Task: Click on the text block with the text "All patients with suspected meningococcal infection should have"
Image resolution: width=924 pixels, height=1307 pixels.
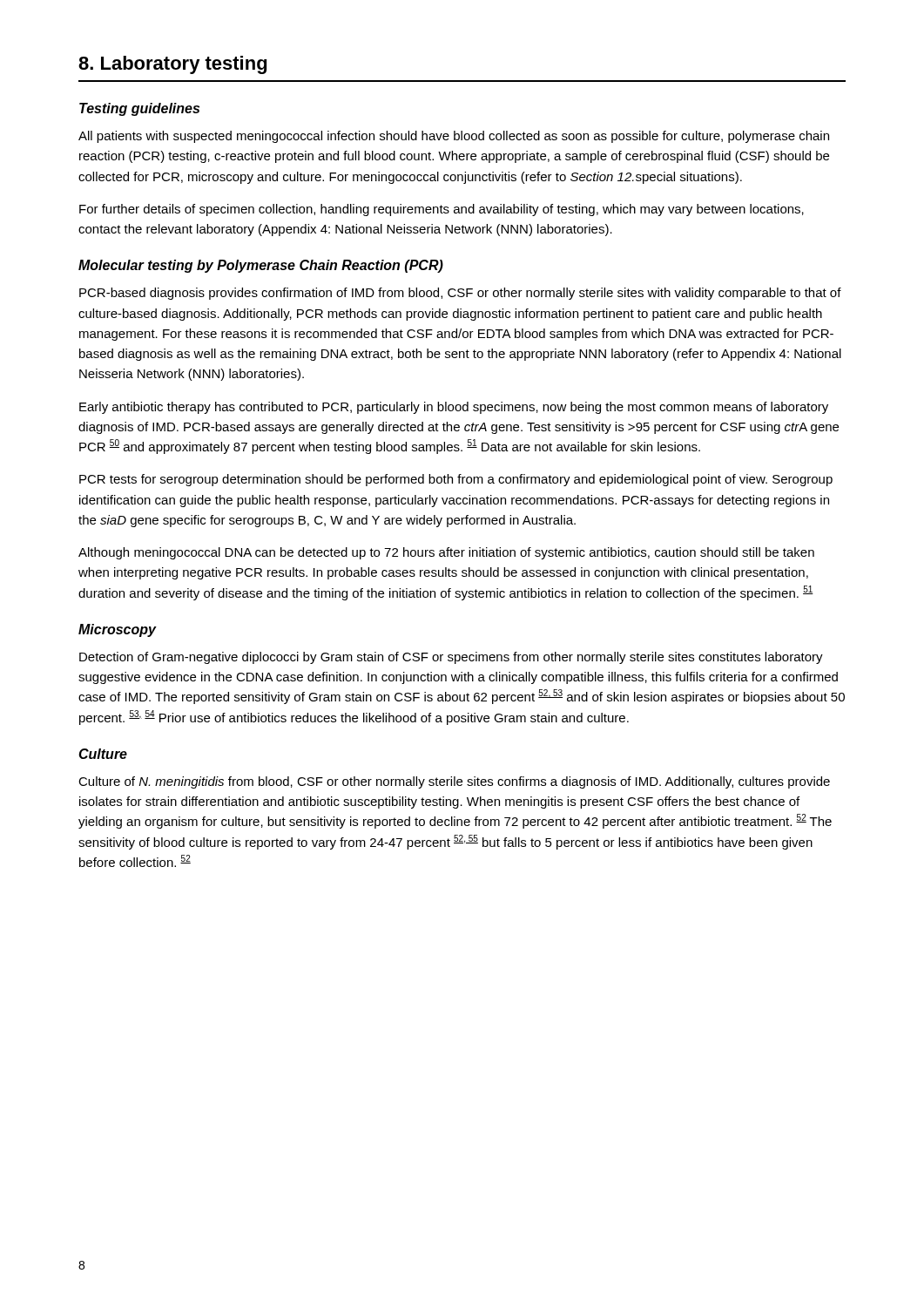Action: [x=462, y=156]
